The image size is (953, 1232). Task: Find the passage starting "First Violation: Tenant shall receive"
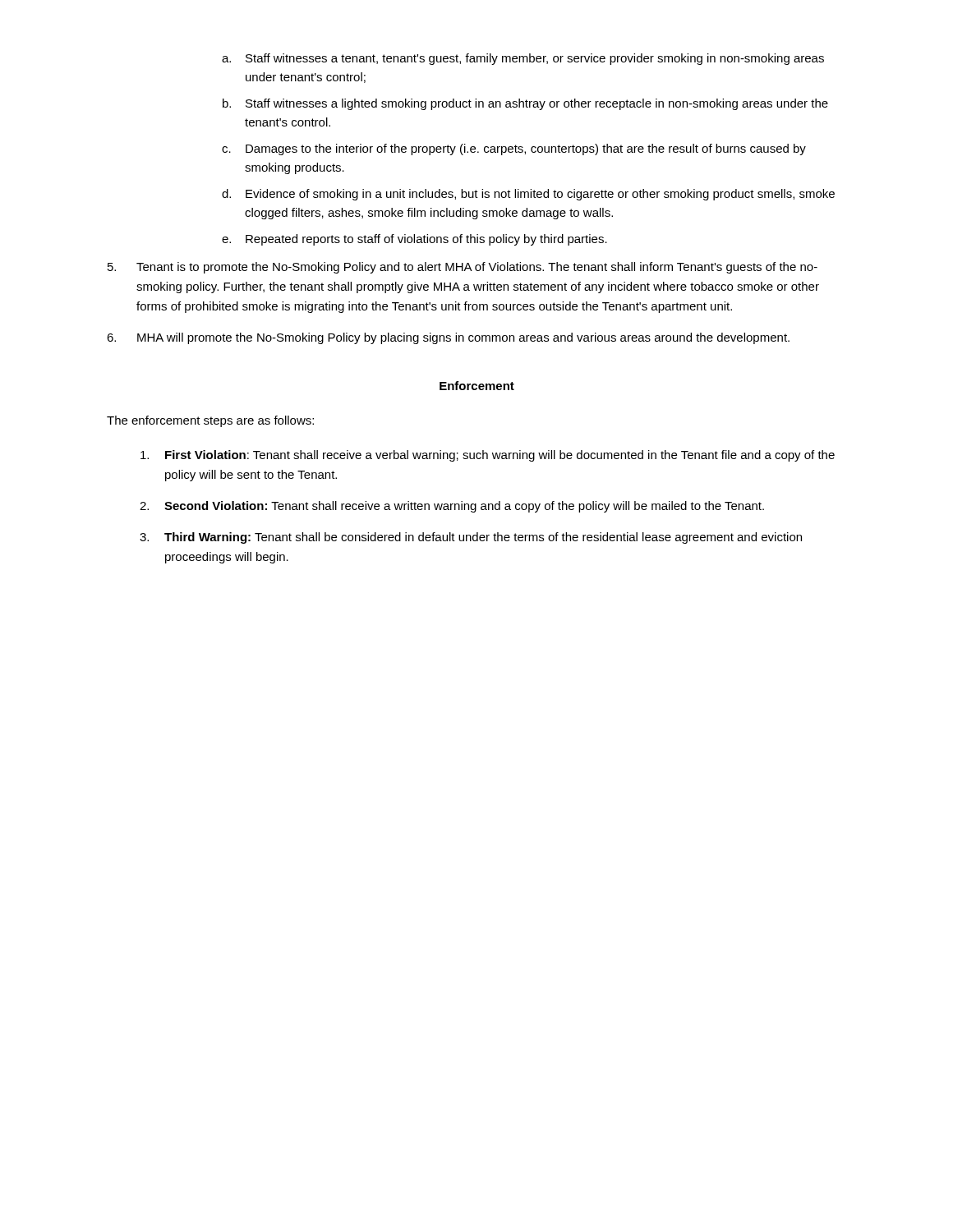[x=493, y=464]
